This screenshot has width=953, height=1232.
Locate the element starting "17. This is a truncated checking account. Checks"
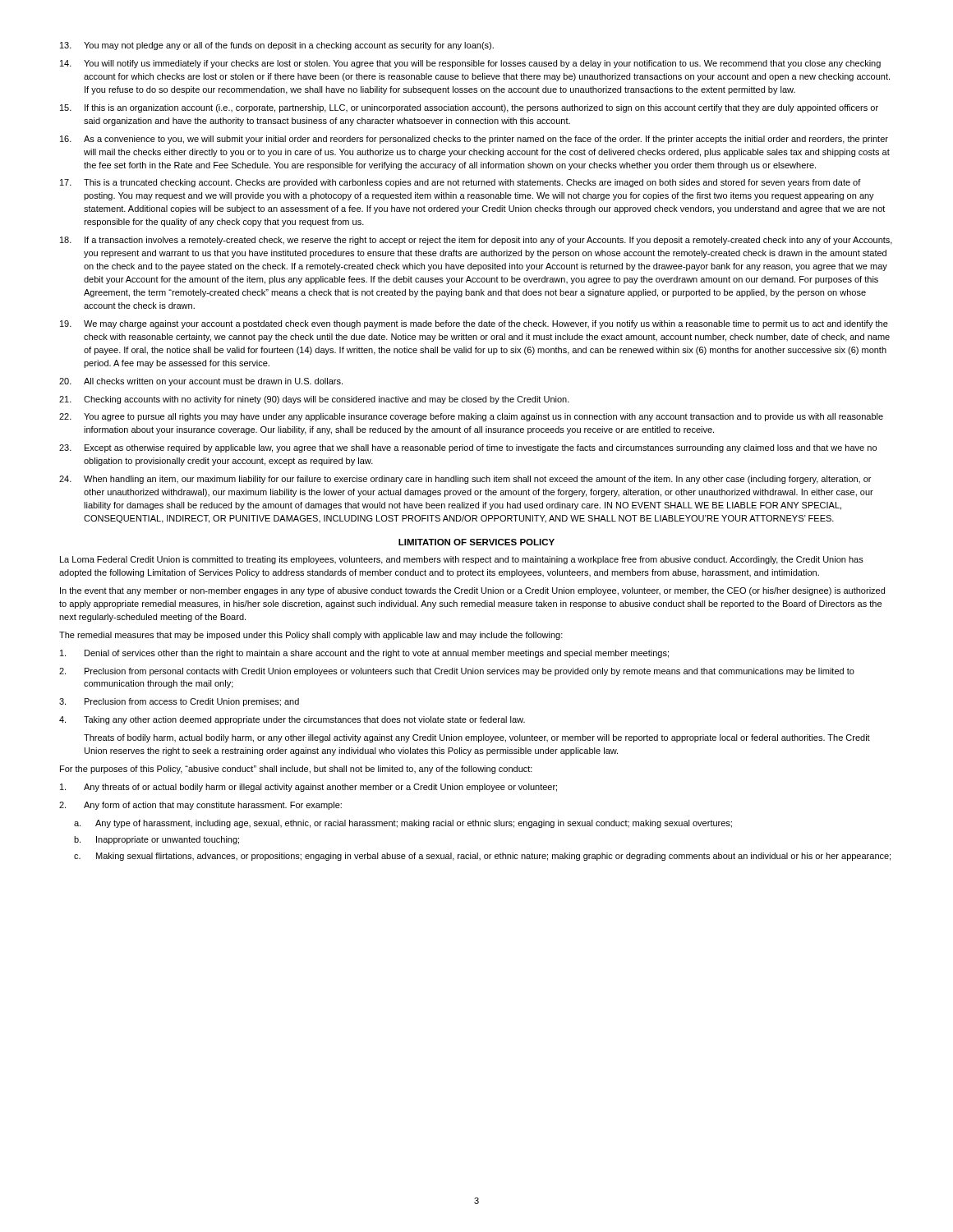pos(476,203)
